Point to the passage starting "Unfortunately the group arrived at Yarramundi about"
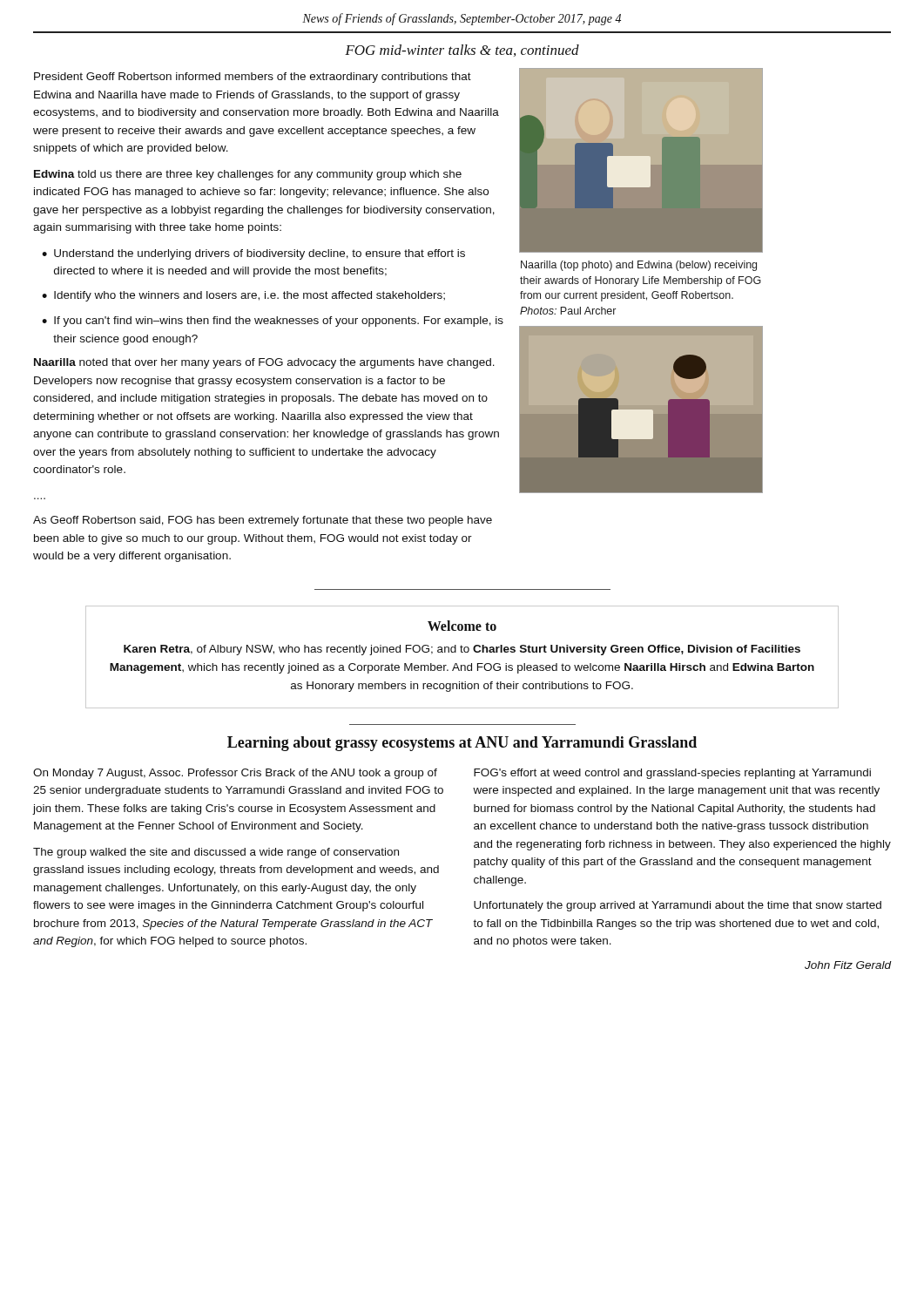The height and width of the screenshot is (1307, 924). point(678,923)
